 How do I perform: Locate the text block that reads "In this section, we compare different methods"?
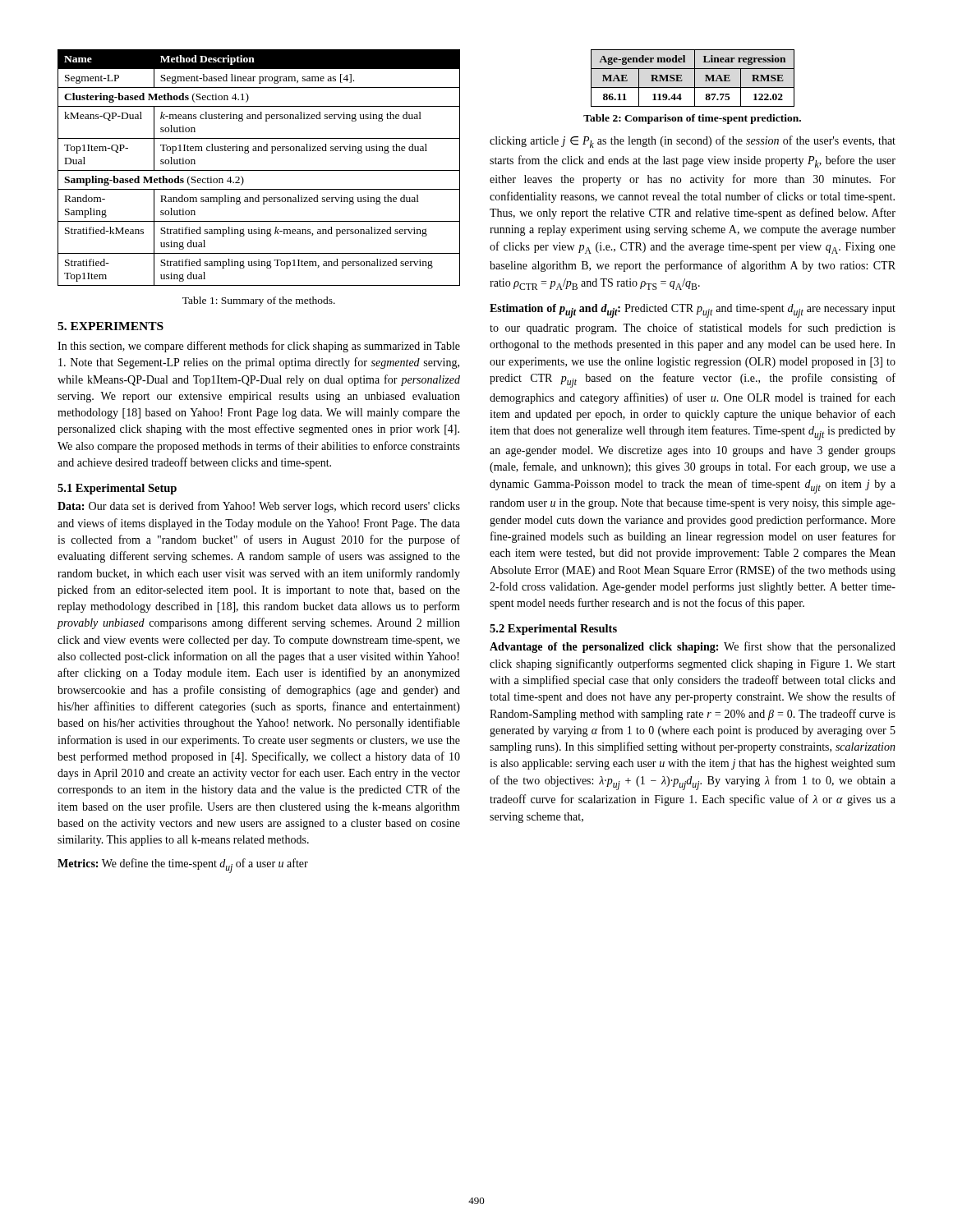(259, 405)
